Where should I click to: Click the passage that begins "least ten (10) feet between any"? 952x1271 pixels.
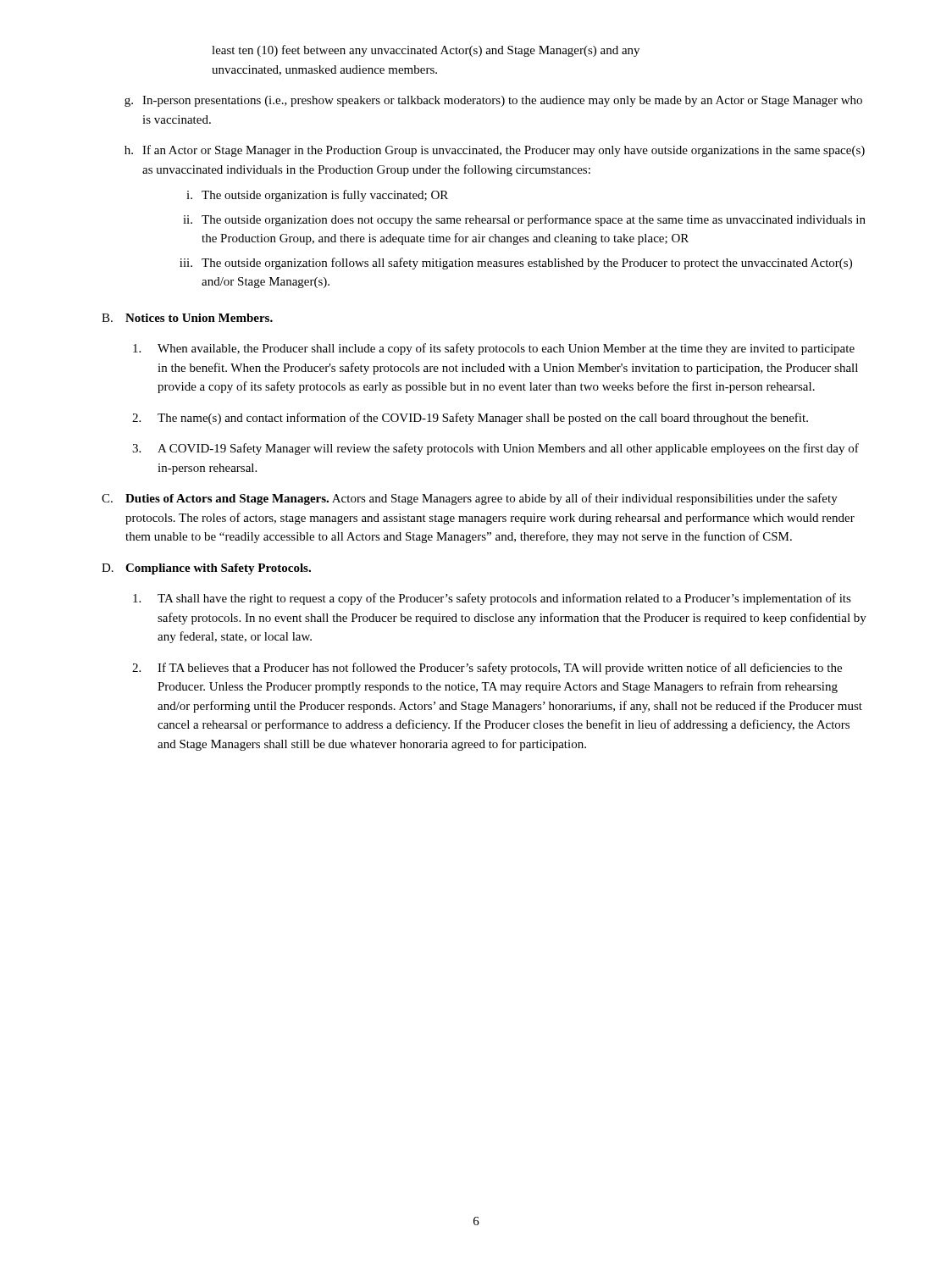click(x=426, y=60)
